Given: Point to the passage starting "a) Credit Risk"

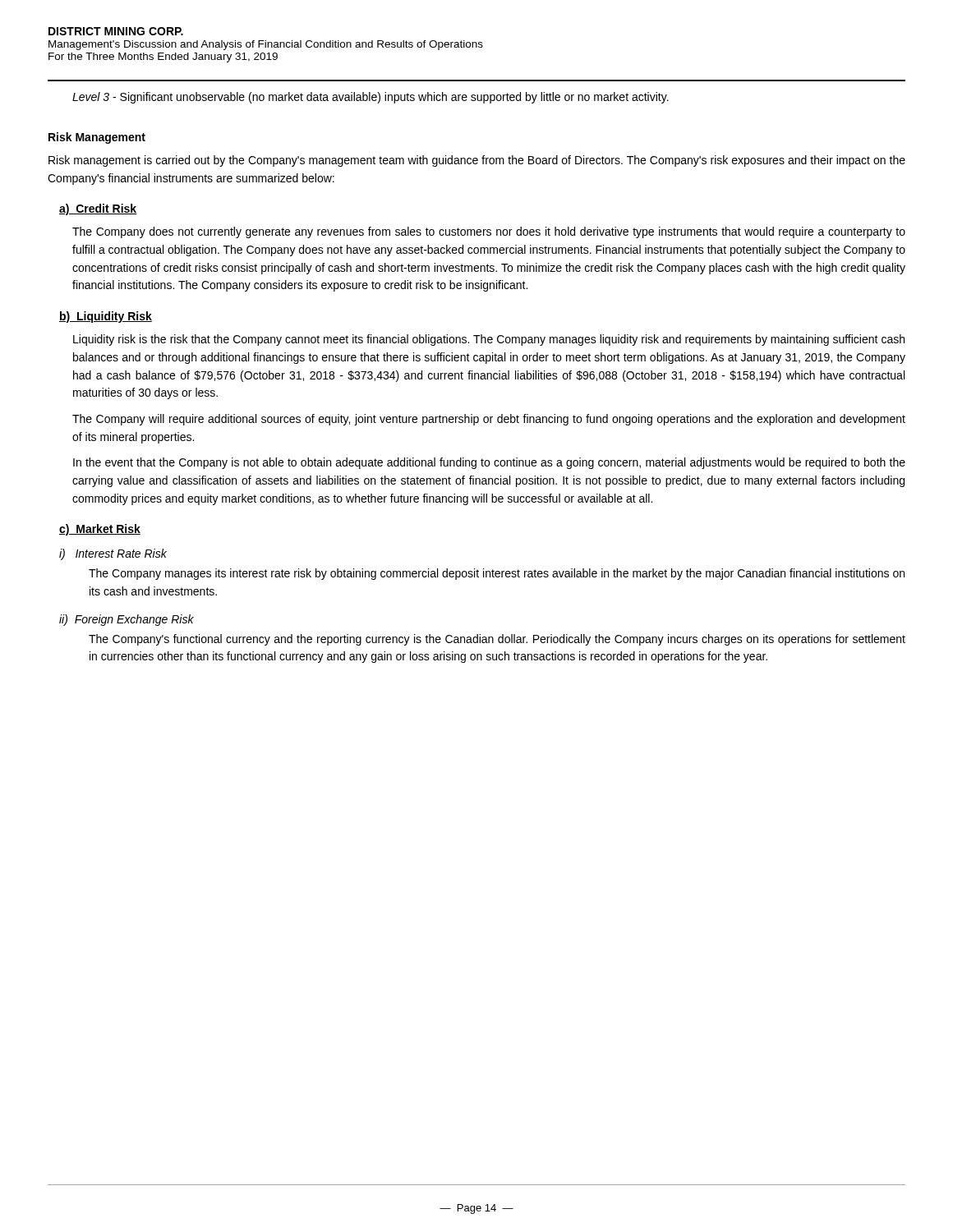Looking at the screenshot, I should [98, 209].
